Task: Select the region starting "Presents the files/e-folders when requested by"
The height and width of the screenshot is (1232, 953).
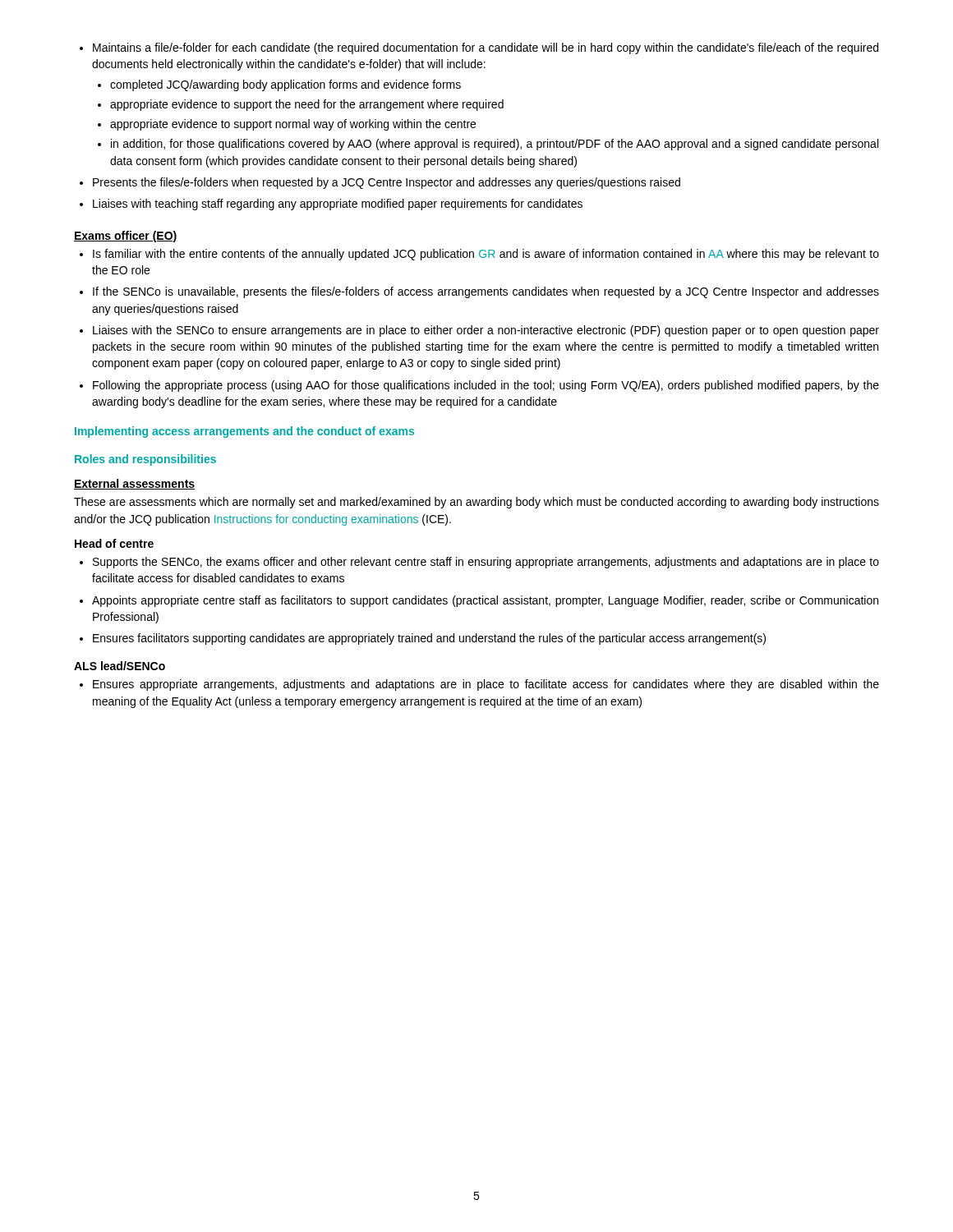Action: [476, 183]
